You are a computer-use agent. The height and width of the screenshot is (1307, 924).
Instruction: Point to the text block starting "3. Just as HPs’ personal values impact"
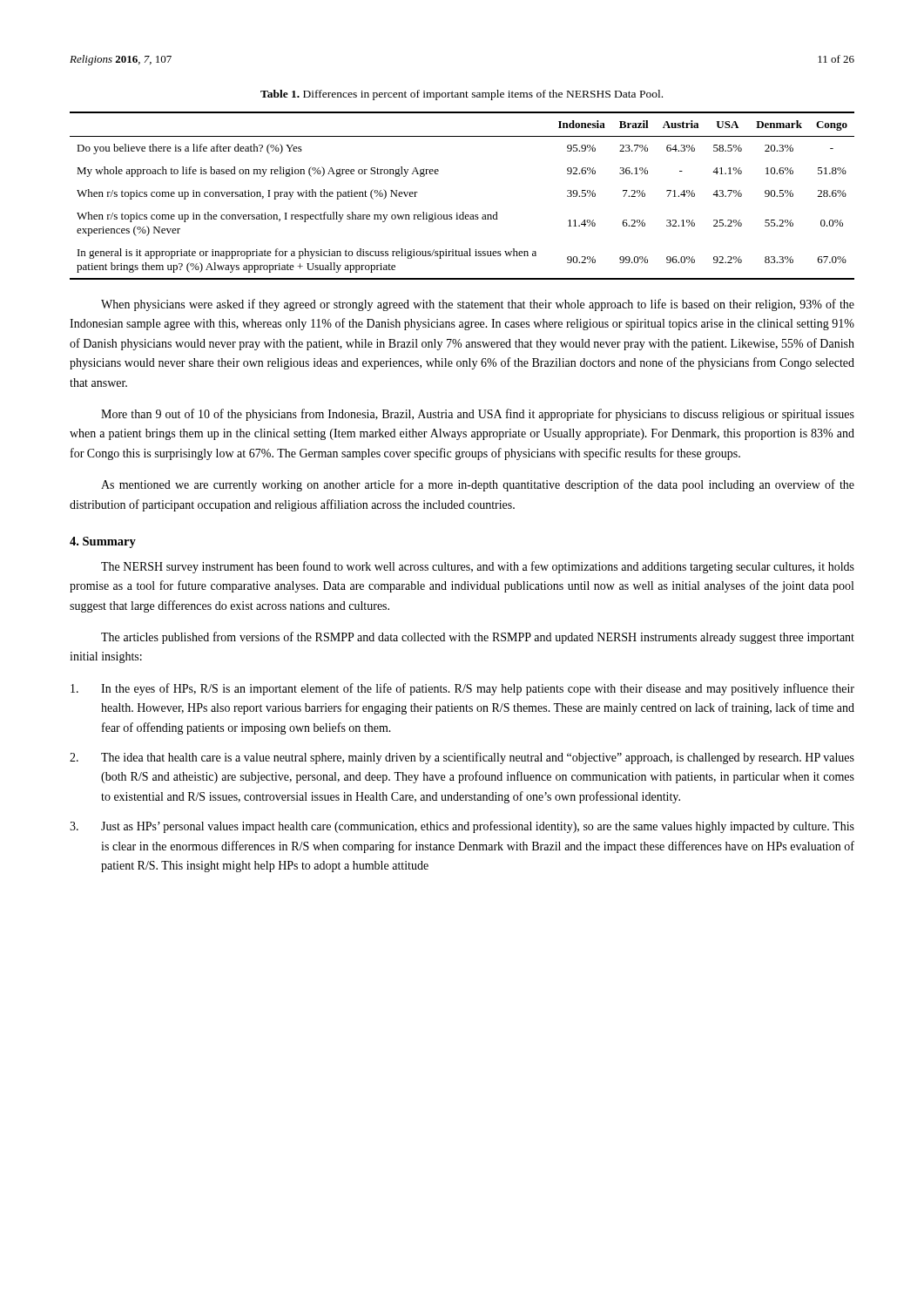point(462,847)
